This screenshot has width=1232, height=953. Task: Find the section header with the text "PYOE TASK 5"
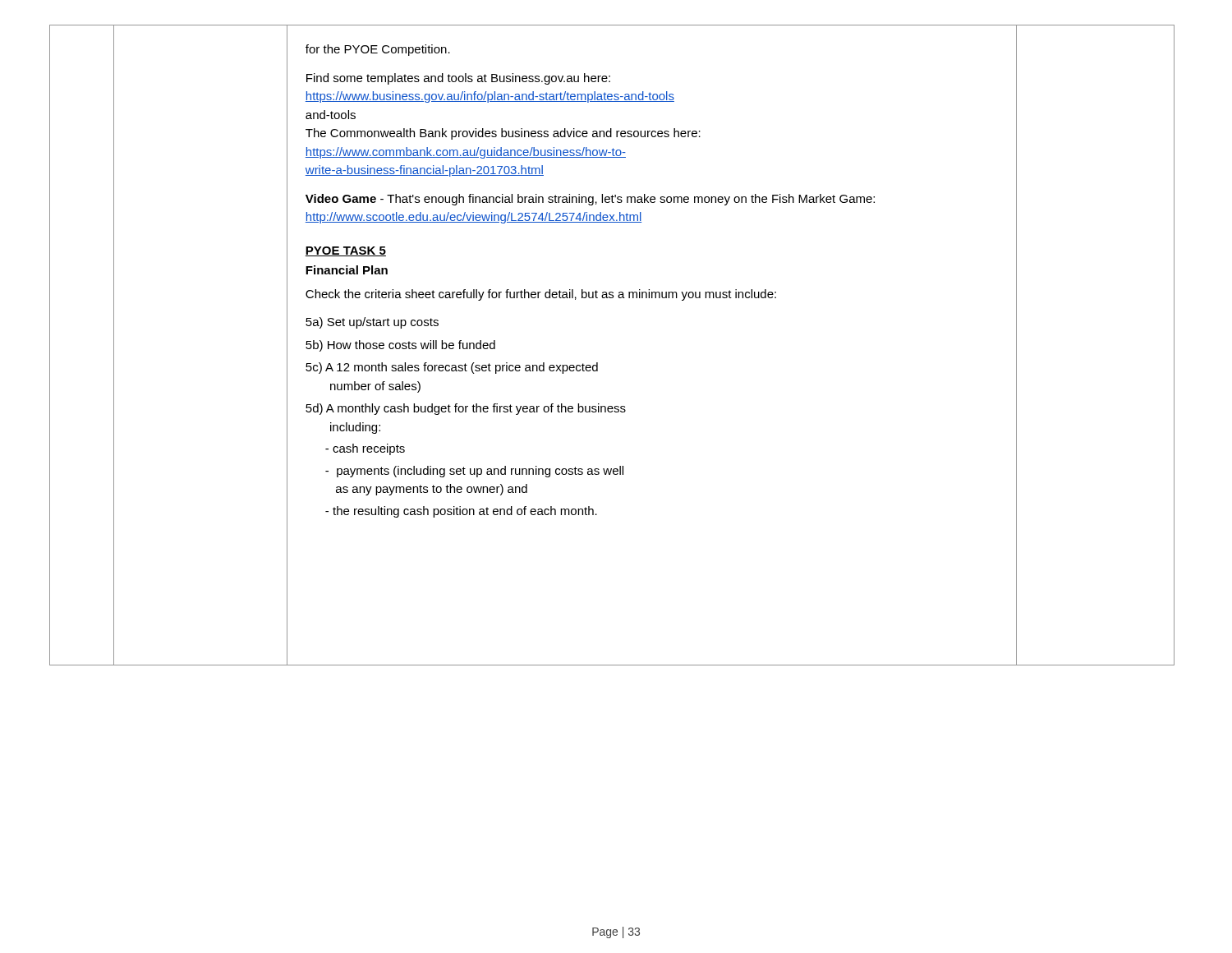pos(346,250)
